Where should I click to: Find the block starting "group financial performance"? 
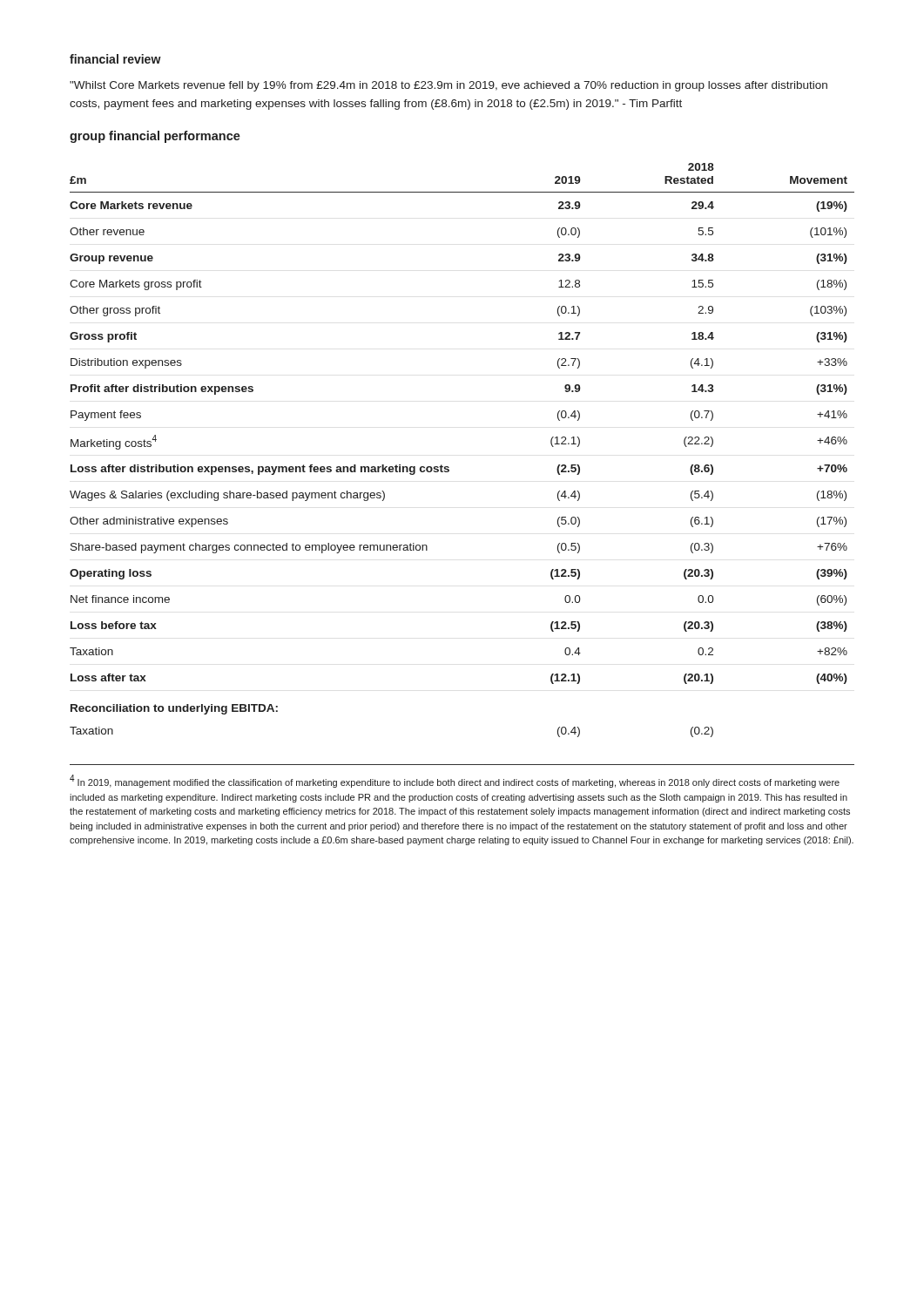tap(155, 136)
